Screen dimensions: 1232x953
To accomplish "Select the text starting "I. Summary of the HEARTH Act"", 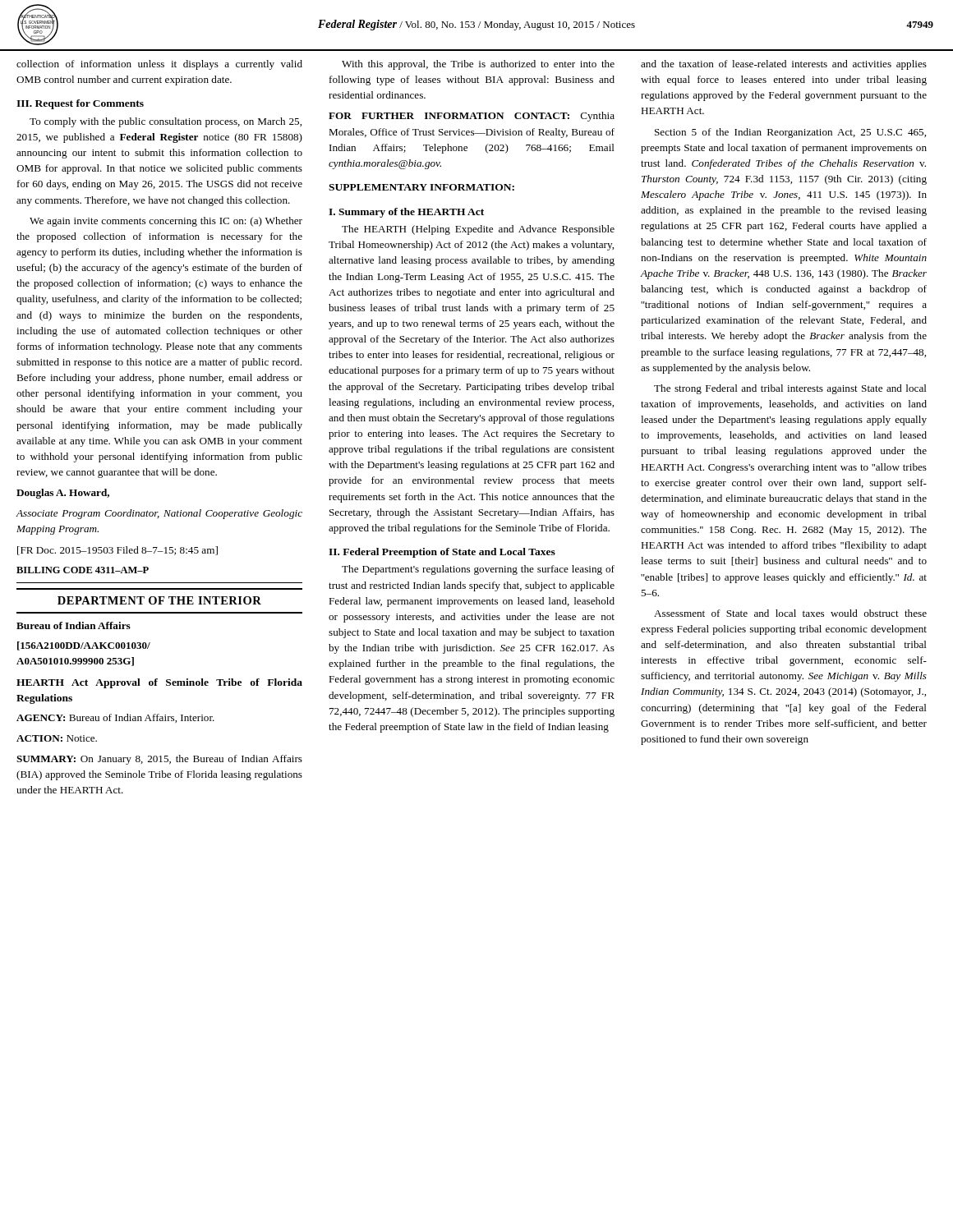I will tap(472, 211).
